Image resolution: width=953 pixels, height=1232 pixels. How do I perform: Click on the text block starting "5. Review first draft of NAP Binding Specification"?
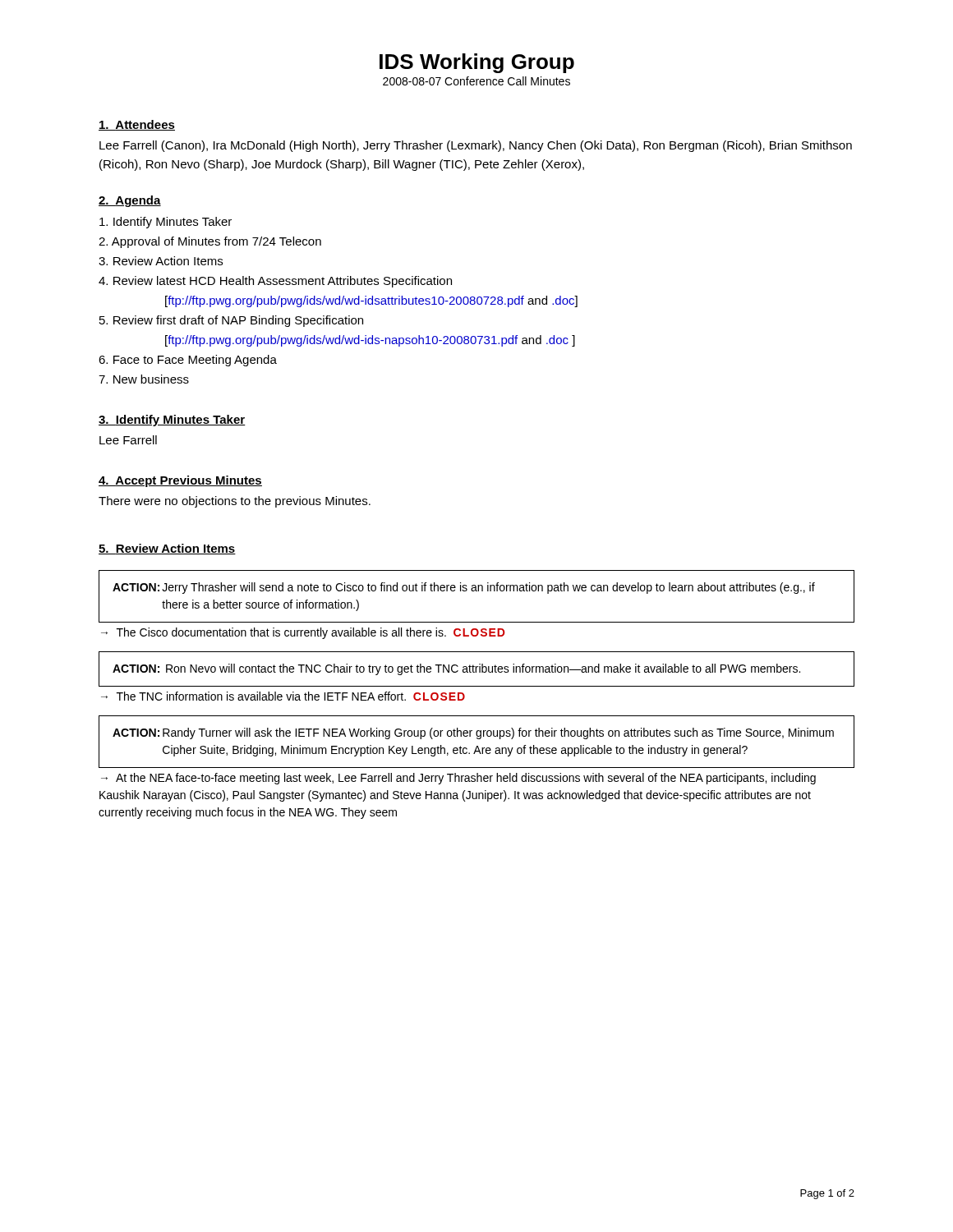coord(231,320)
